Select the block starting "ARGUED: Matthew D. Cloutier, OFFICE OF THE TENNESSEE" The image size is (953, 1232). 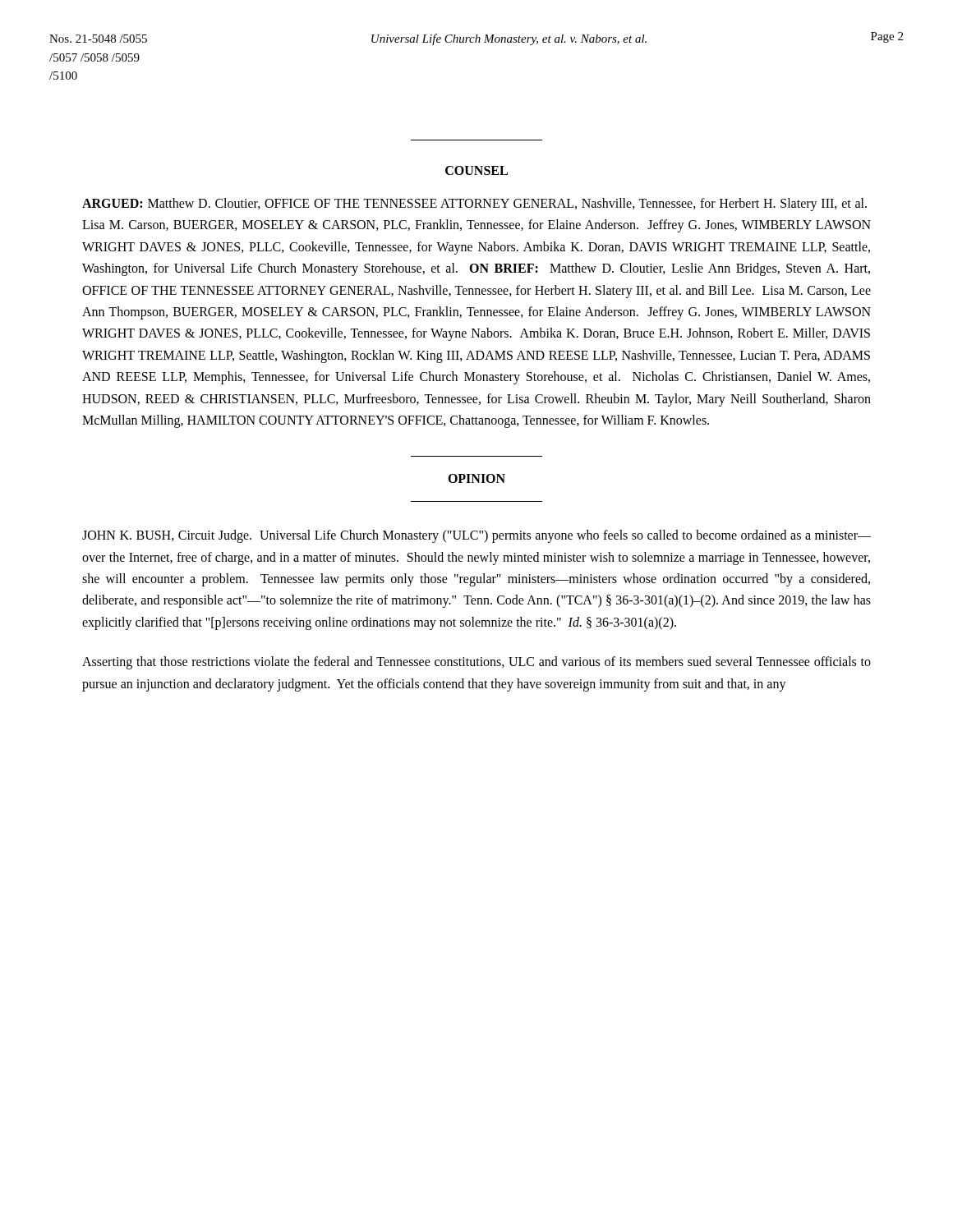click(x=476, y=312)
